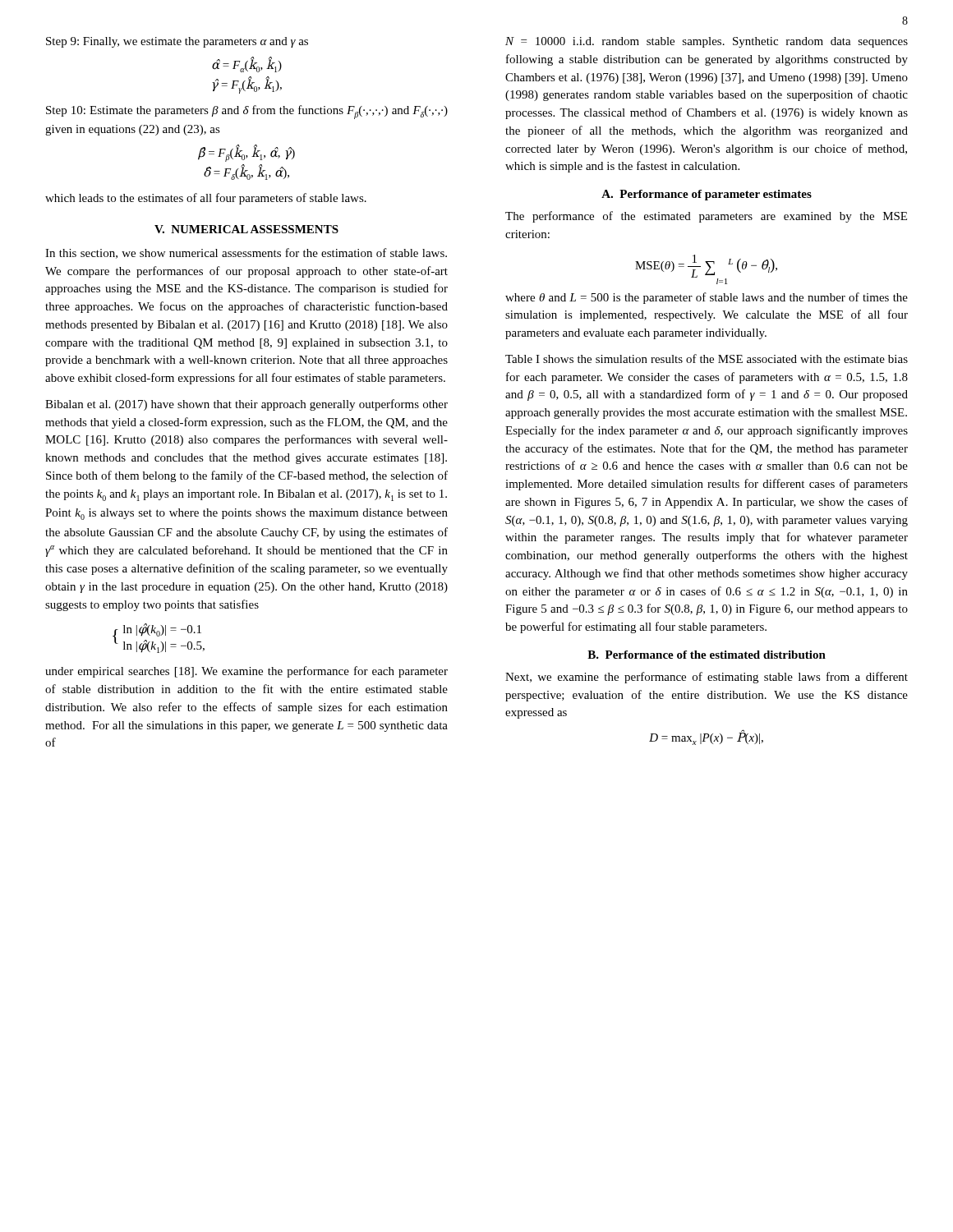Click on the formula that says "D = maxx |P(x) − P̂(x)|,"
Screen dimensions: 1232x953
707,739
